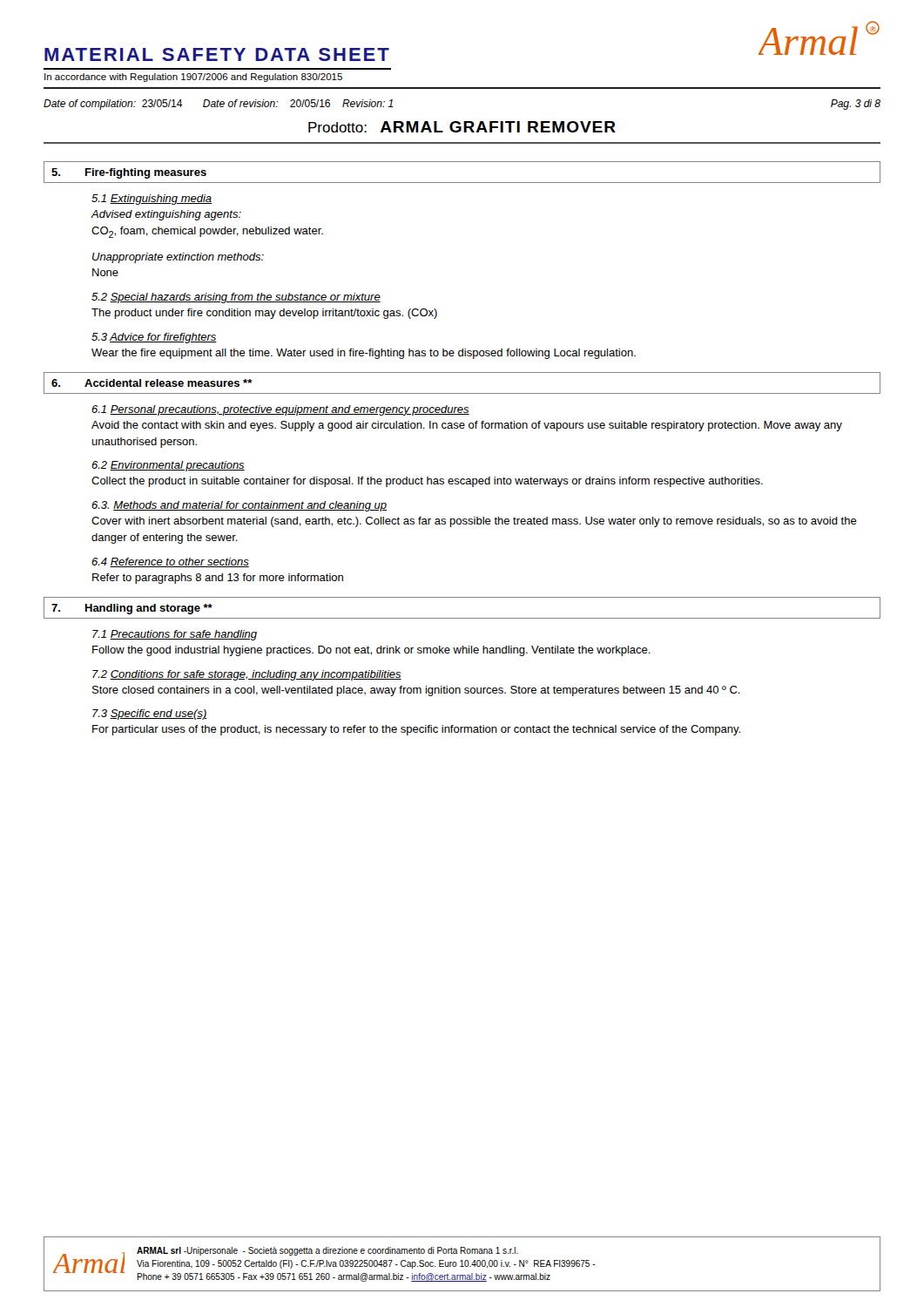Locate the block of text that opens with "2 Special hazards arising from the"
The image size is (924, 1307).
(x=236, y=298)
